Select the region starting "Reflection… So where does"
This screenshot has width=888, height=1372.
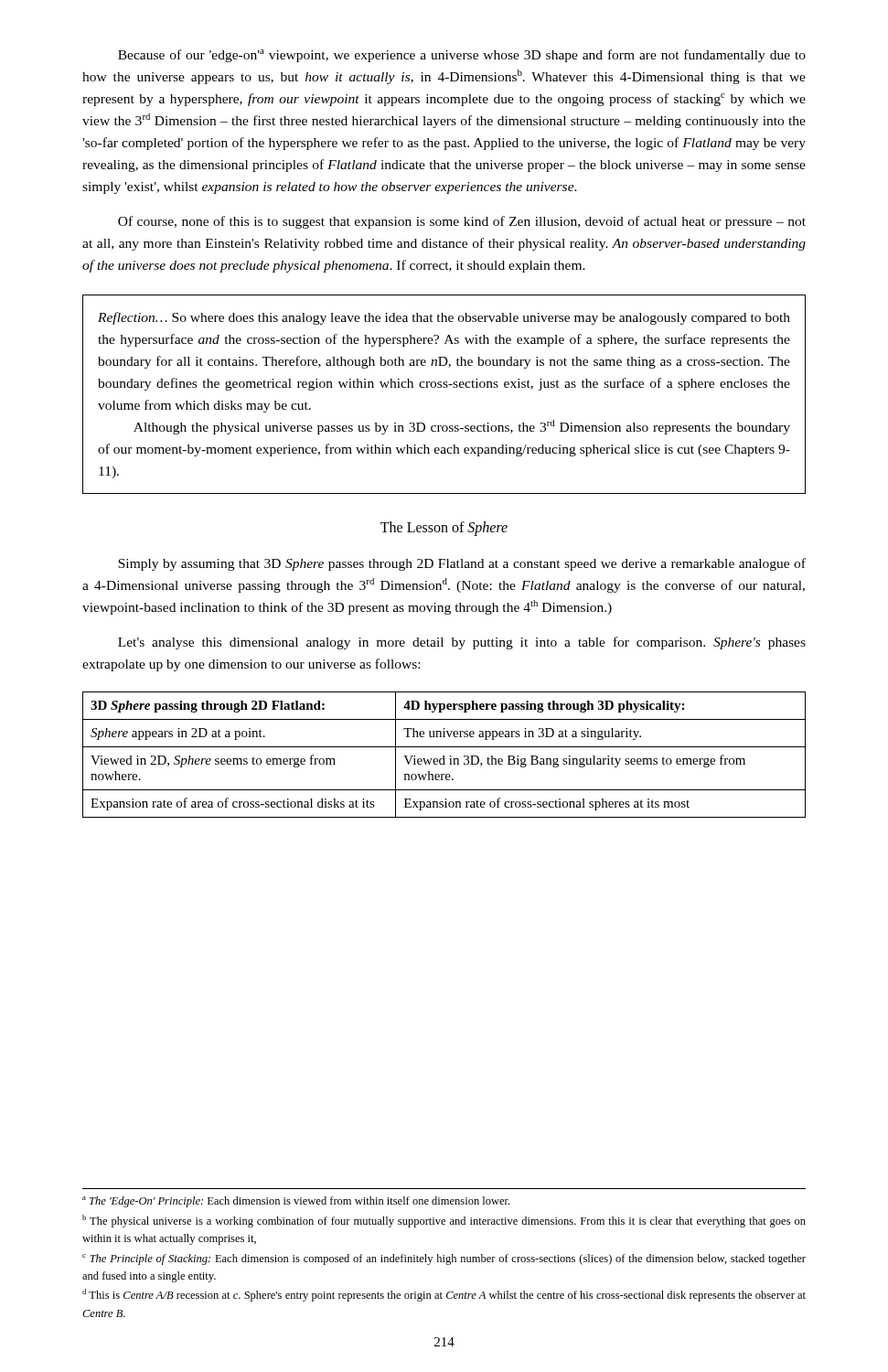[444, 394]
